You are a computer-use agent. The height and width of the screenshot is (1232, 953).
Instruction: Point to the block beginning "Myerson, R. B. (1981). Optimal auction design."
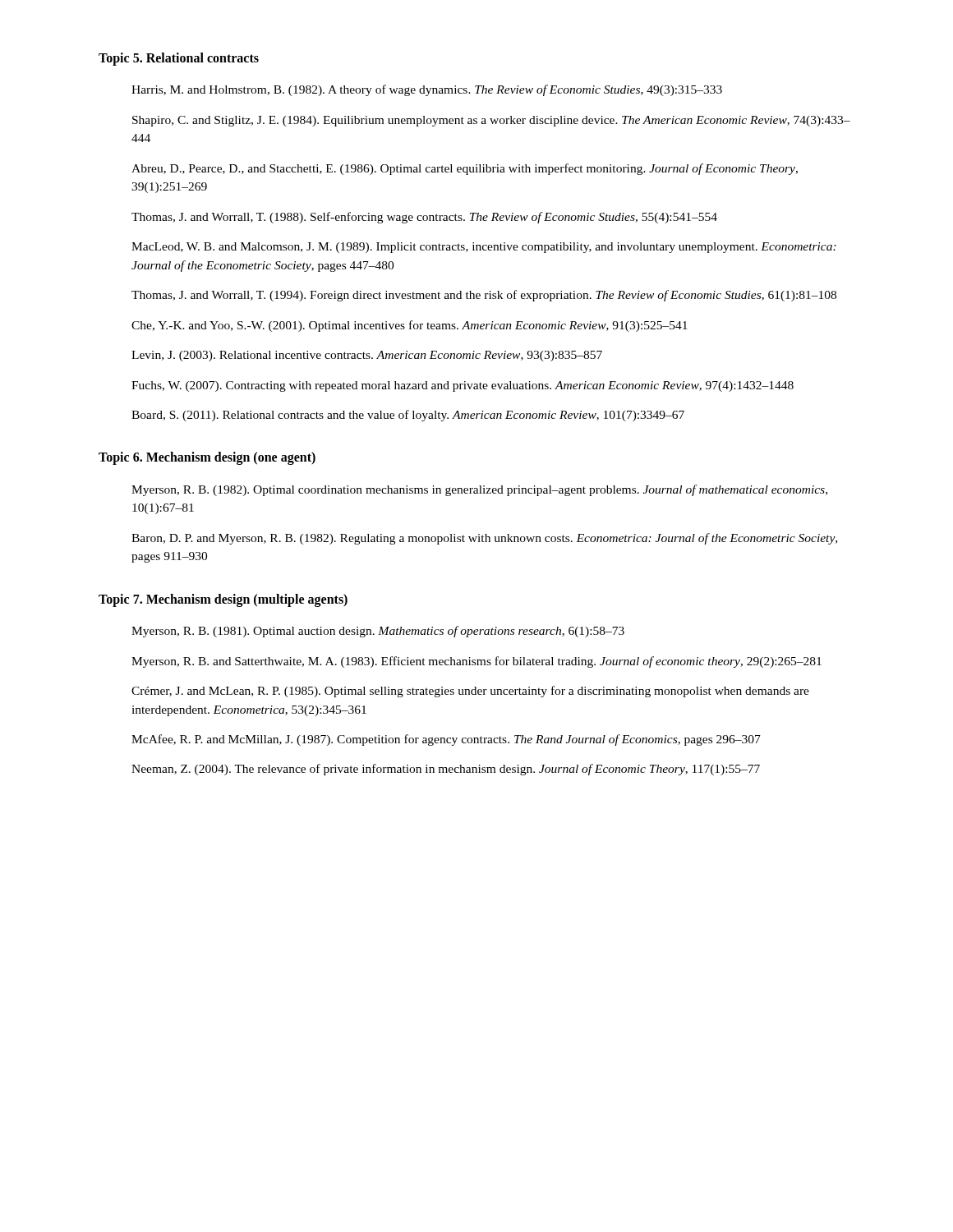point(378,630)
